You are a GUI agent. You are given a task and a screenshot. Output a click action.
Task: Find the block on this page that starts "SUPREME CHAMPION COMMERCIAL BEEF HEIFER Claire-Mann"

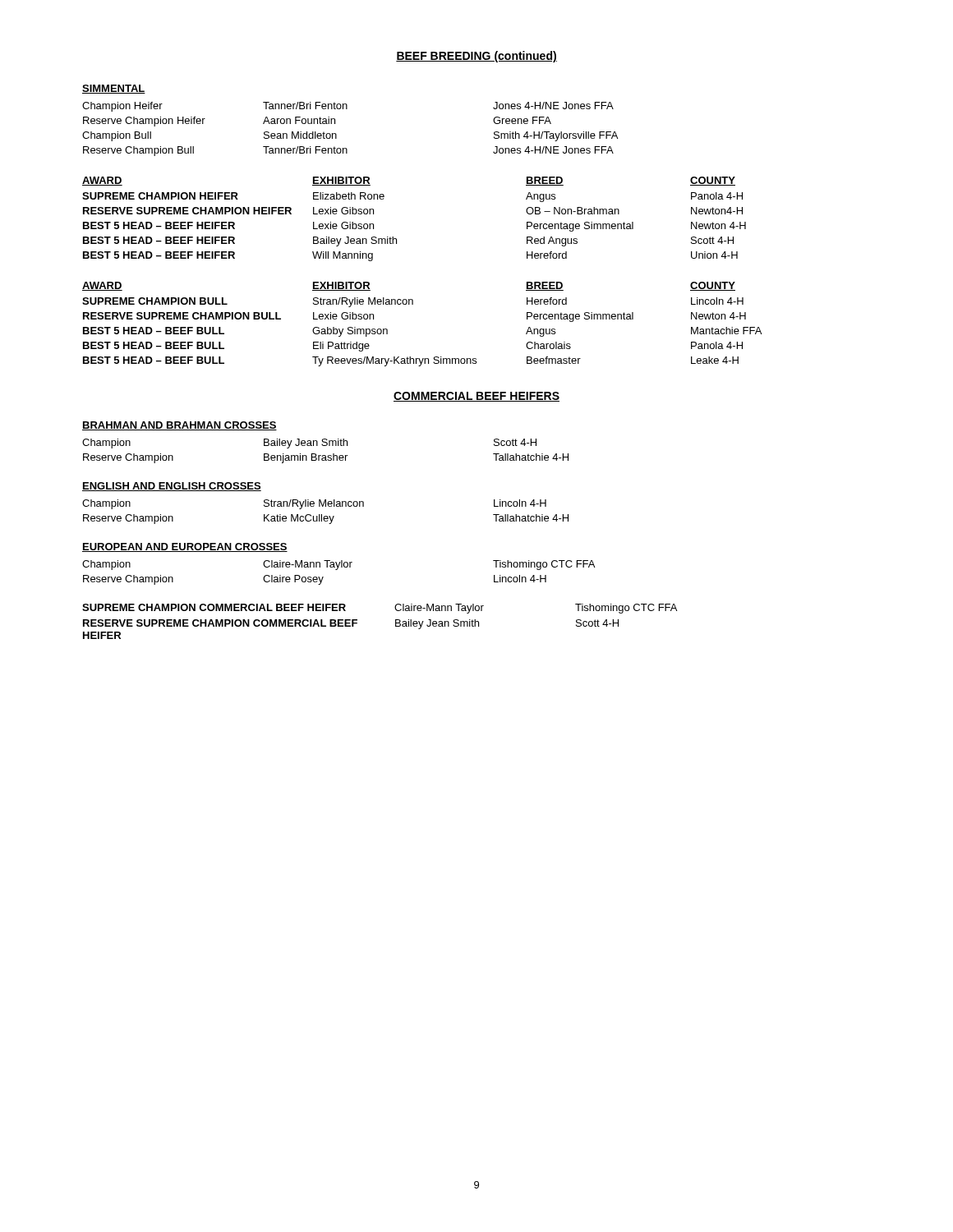[x=476, y=607]
